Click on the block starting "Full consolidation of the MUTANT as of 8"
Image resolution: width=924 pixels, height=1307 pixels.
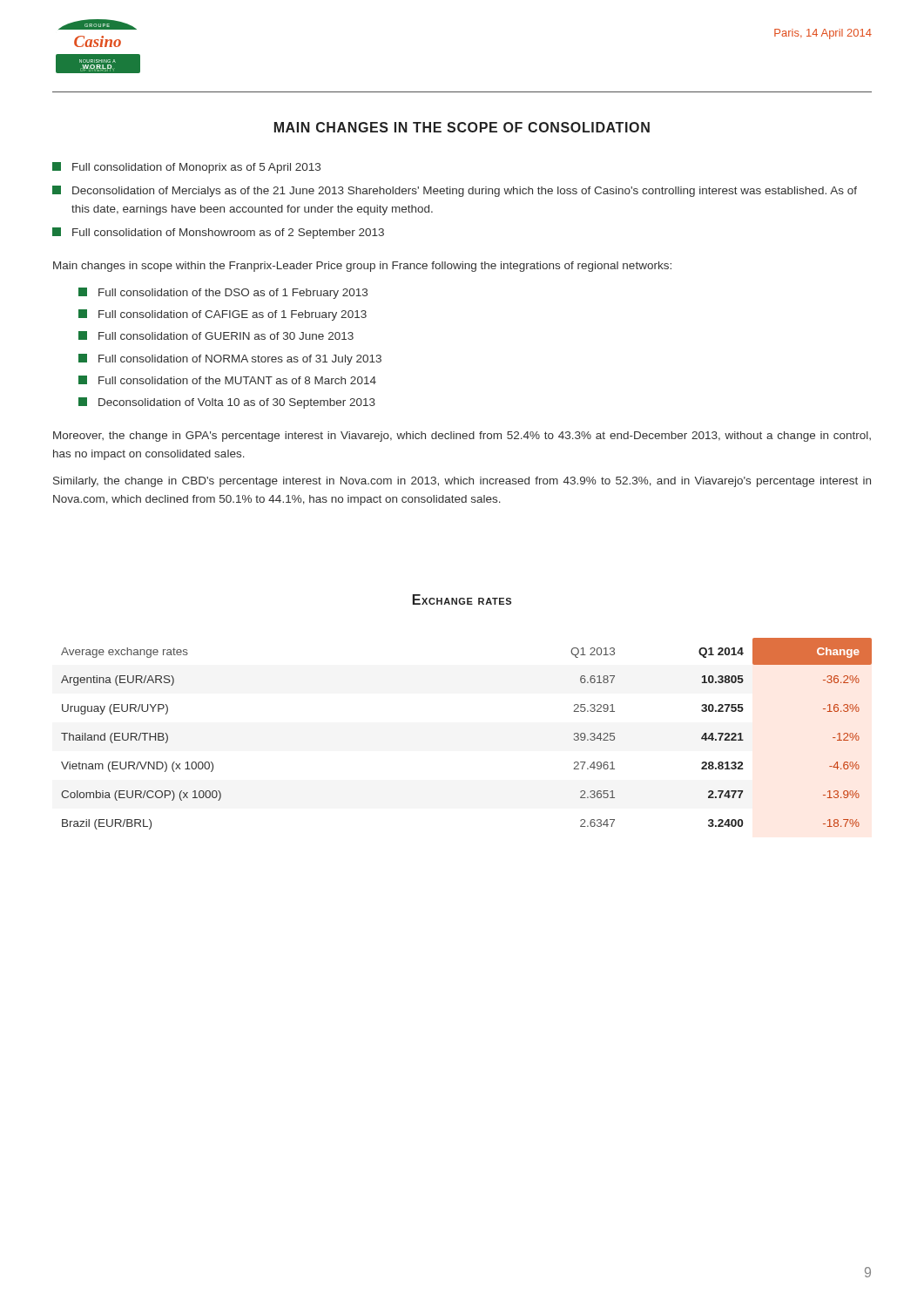227,381
